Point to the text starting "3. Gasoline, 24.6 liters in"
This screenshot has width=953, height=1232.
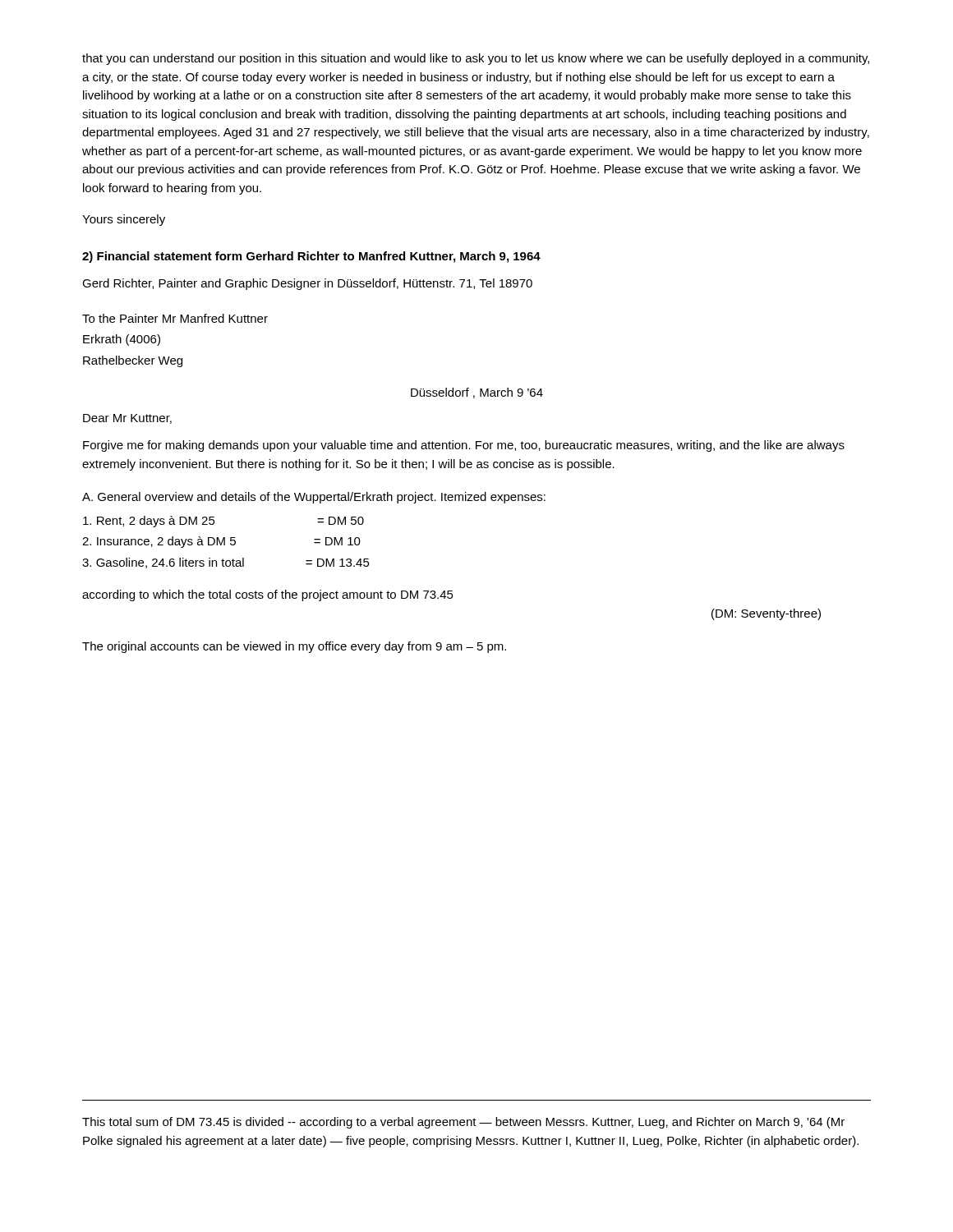pyautogui.click(x=226, y=562)
